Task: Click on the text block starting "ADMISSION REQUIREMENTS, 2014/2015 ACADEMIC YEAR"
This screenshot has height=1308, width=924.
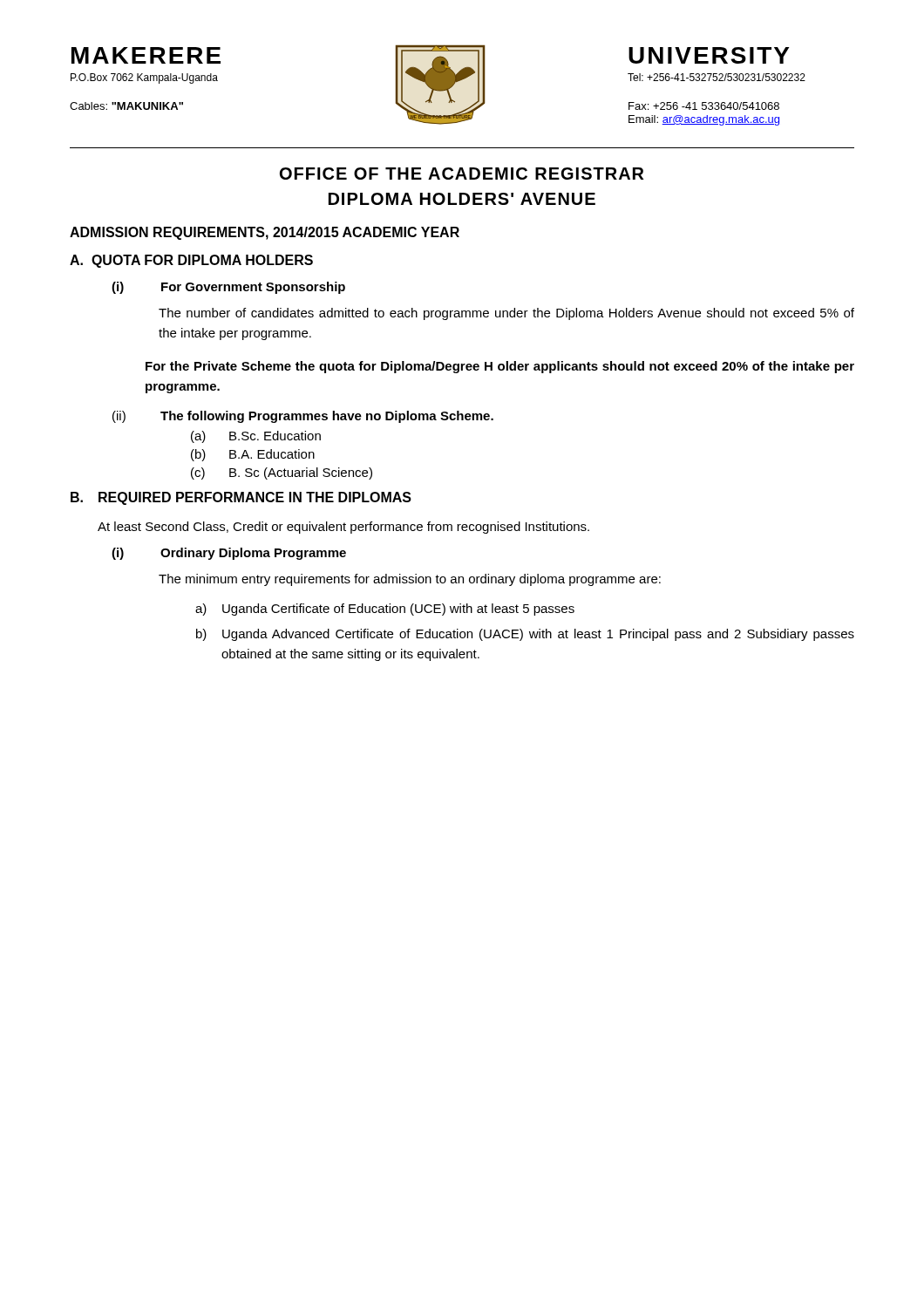Action: tap(265, 232)
